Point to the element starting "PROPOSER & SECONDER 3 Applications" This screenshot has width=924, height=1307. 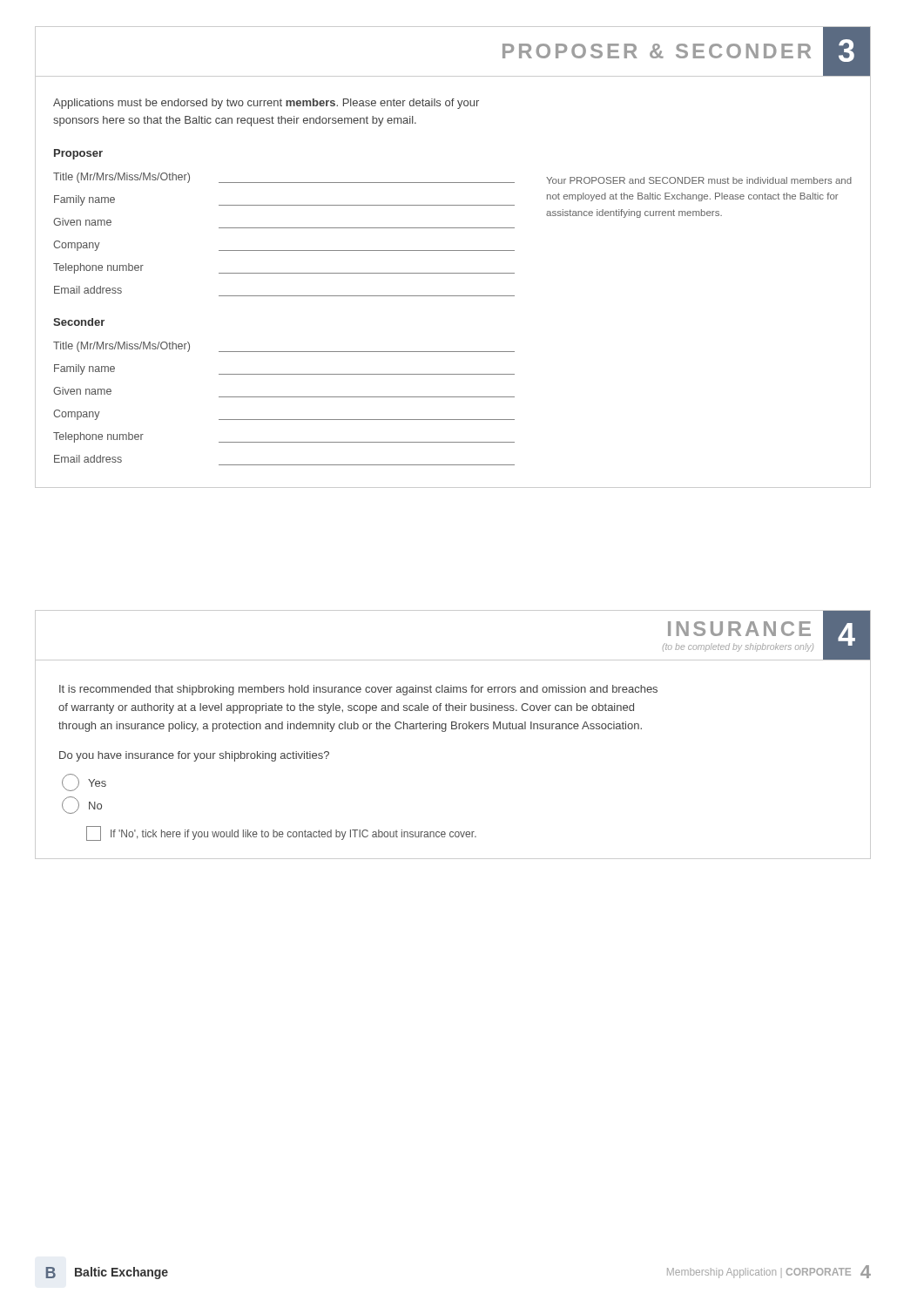pos(453,257)
